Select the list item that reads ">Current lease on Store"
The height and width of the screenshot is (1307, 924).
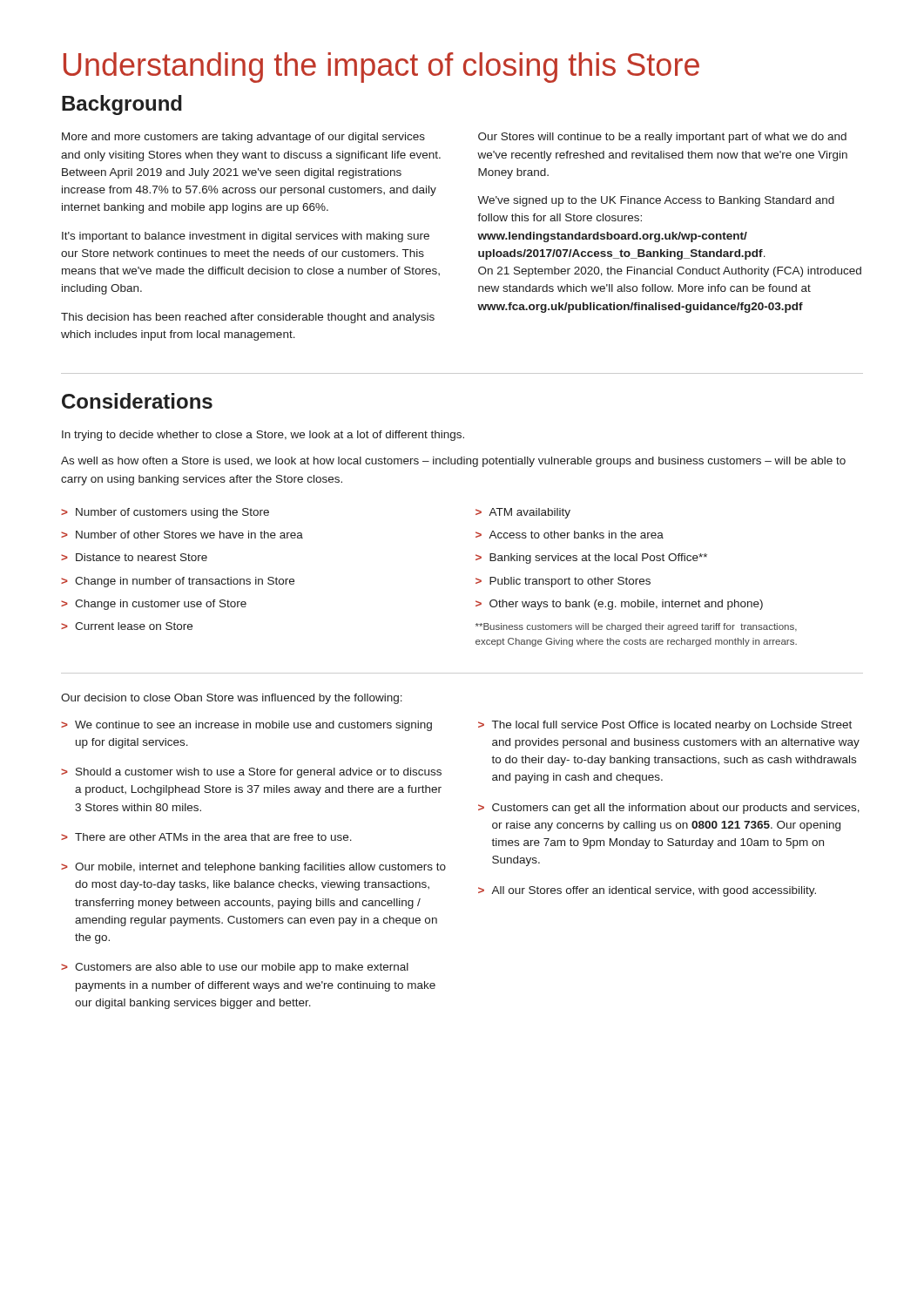(127, 627)
